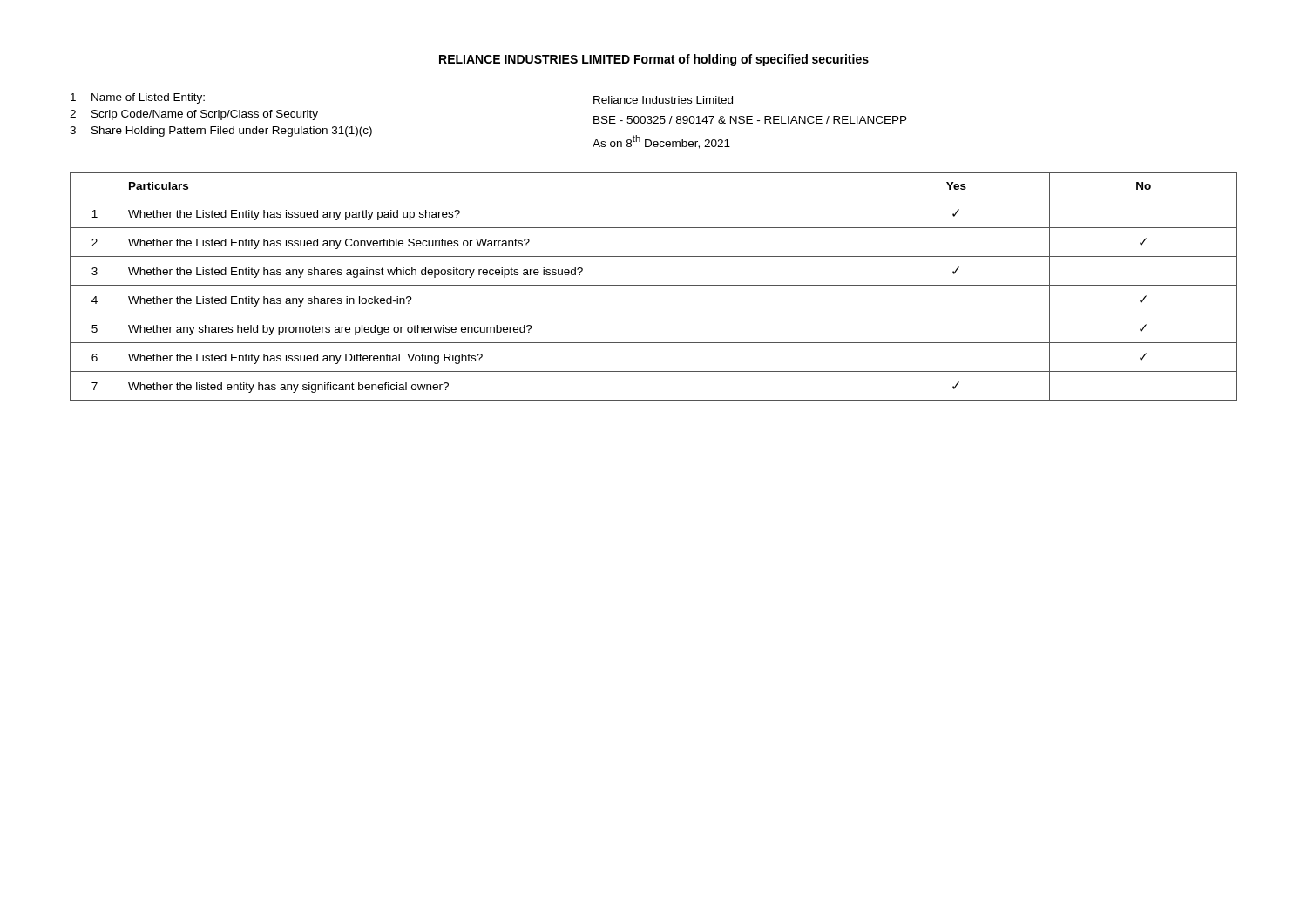Click the table
The height and width of the screenshot is (924, 1307).
(x=654, y=287)
